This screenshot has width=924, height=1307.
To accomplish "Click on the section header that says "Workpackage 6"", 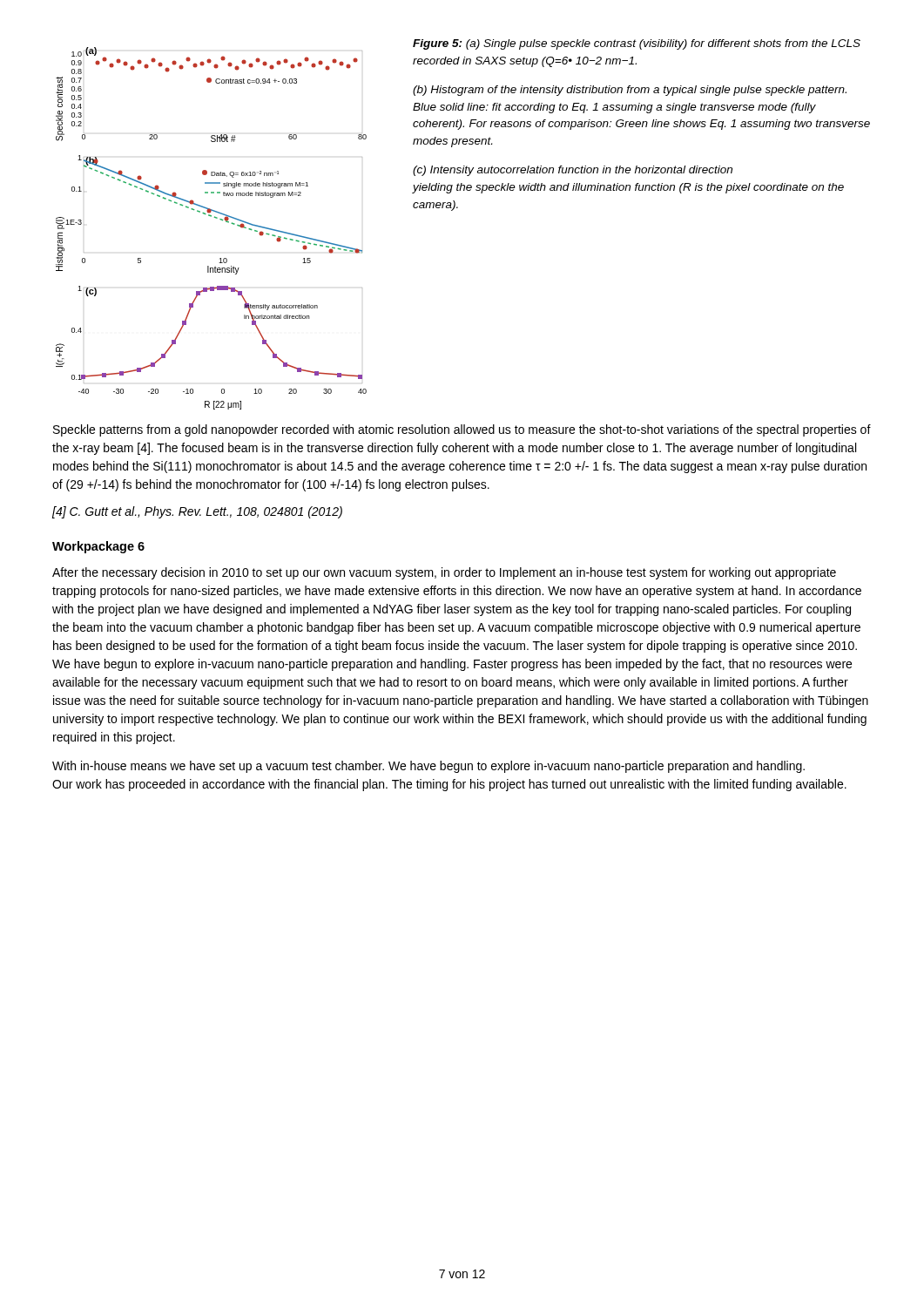I will [98, 546].
